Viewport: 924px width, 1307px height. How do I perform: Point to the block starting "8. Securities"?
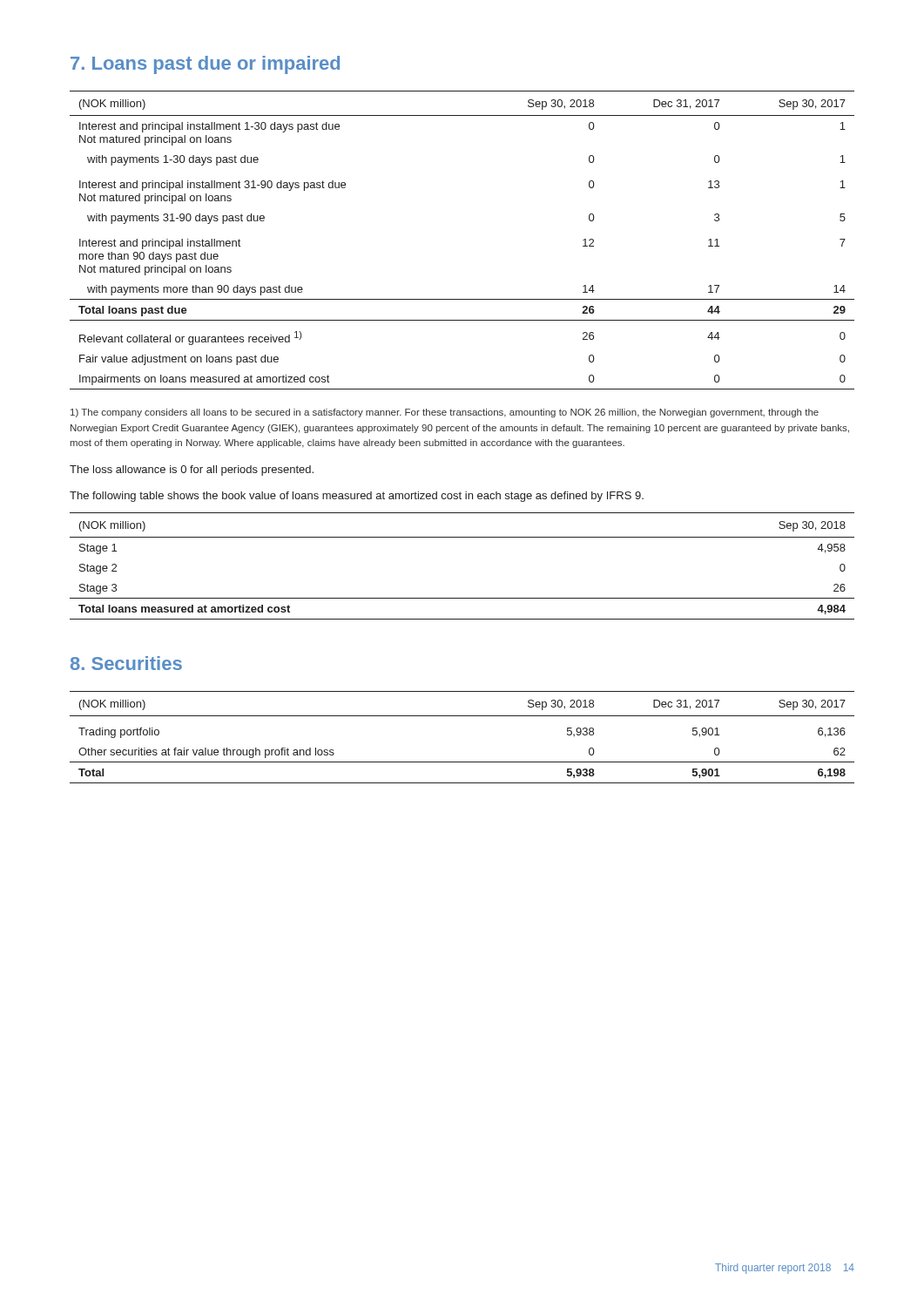126,663
